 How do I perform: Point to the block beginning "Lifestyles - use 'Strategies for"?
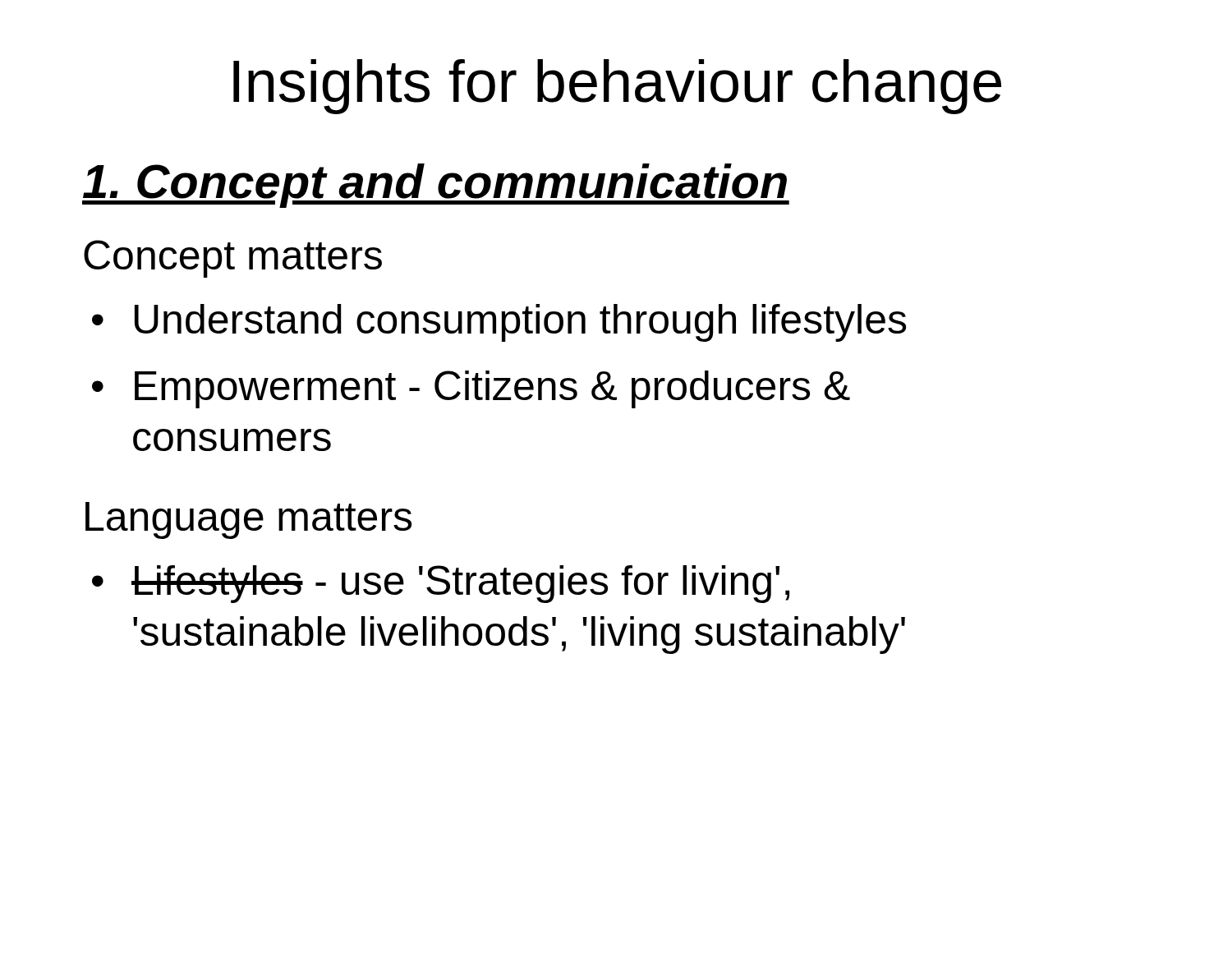coord(519,606)
